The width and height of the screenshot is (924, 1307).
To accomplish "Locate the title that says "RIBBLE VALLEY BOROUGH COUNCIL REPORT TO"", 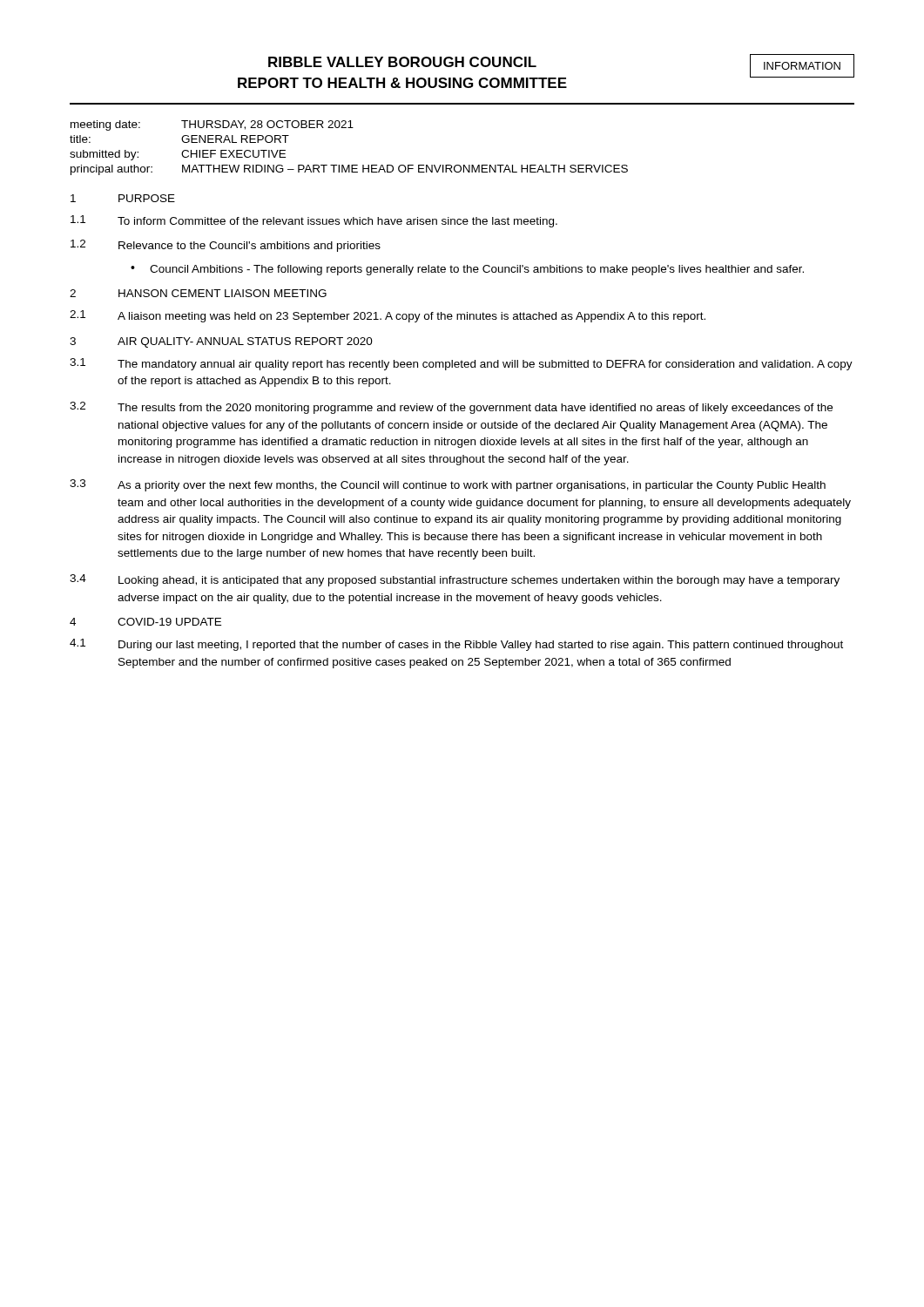I will tap(462, 73).
